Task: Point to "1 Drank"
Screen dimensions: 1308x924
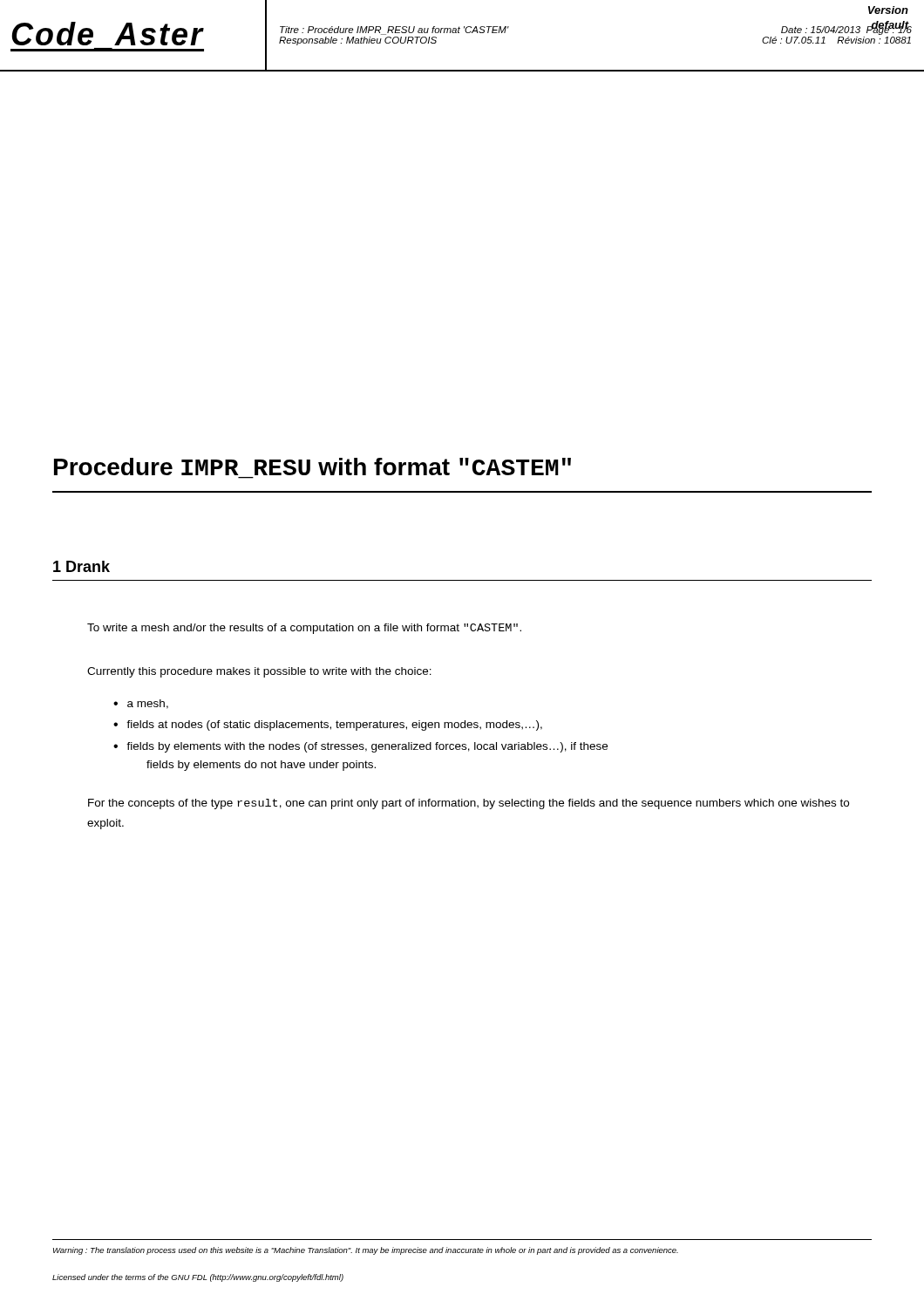Action: pyautogui.click(x=81, y=567)
